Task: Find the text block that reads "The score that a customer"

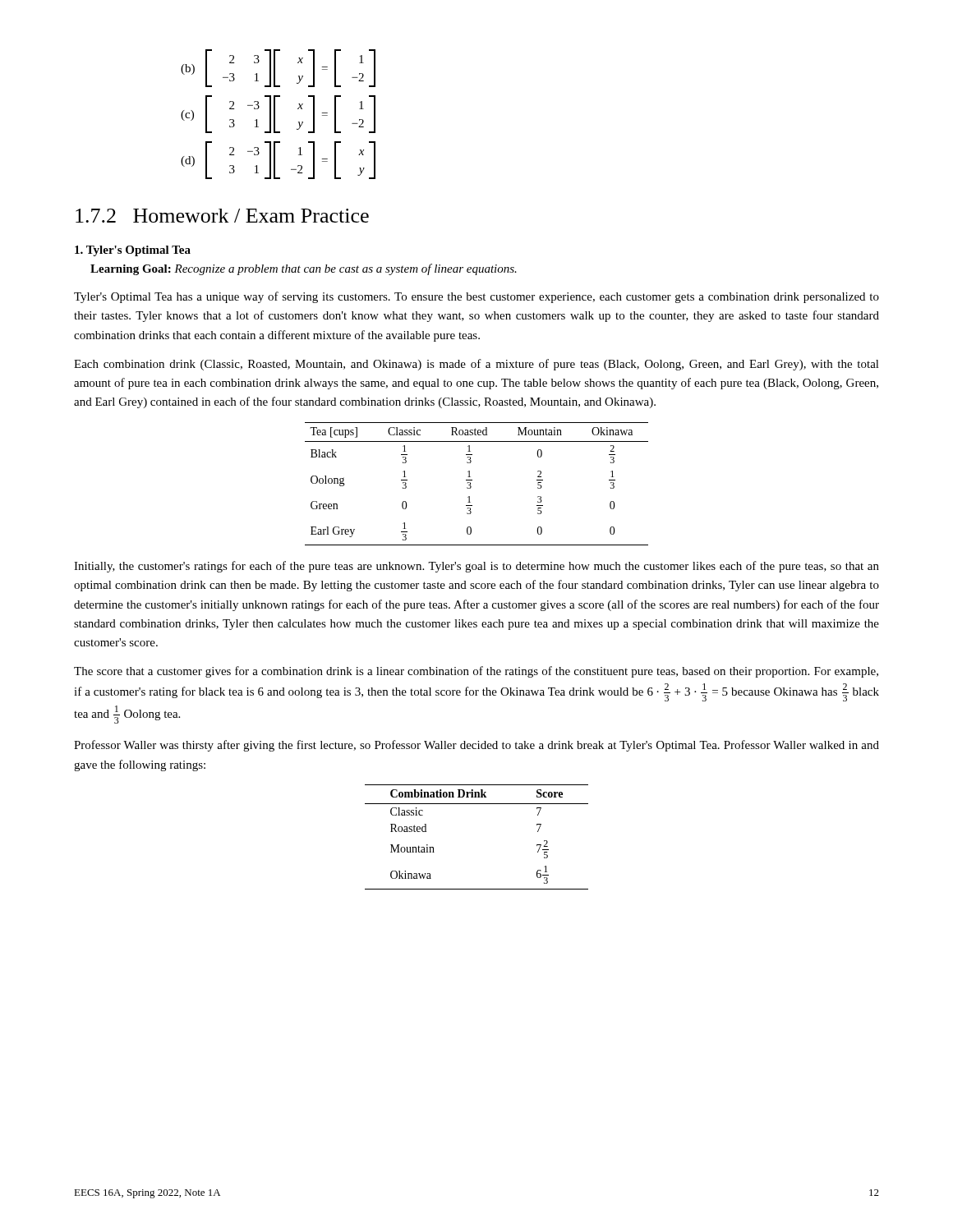Action: 476,694
